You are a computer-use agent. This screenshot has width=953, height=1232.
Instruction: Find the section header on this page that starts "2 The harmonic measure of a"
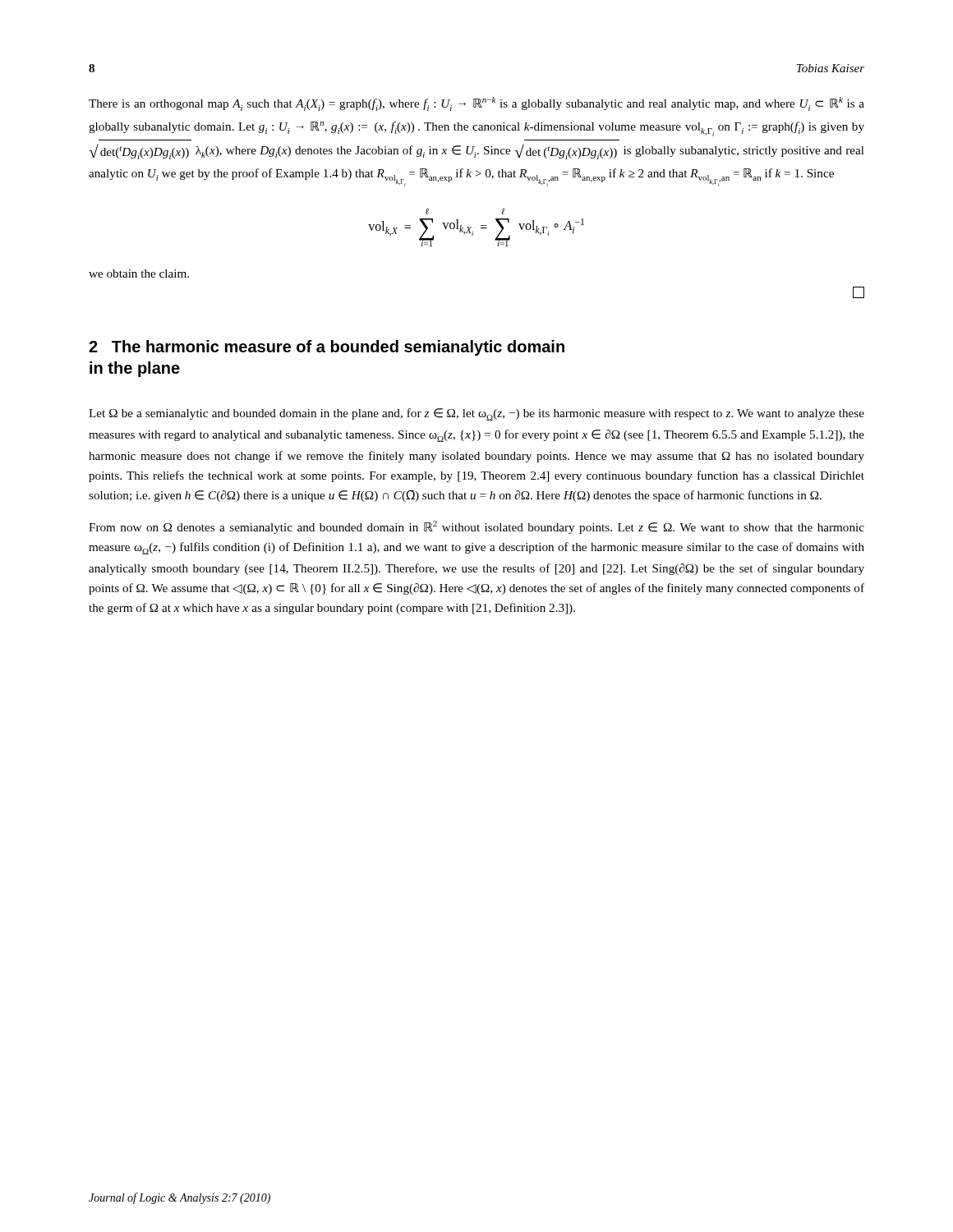[476, 357]
